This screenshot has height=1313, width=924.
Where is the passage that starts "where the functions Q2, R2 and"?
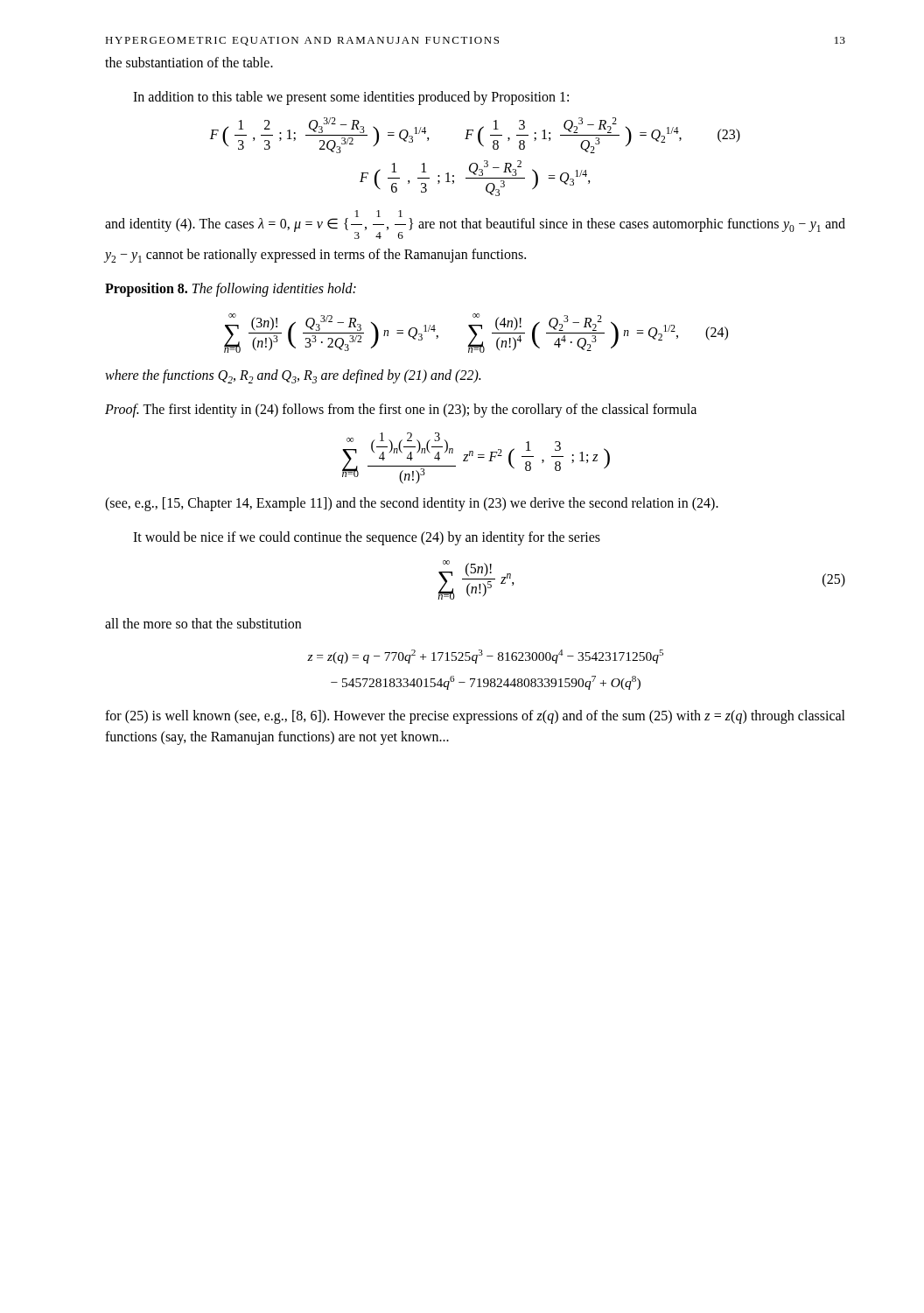click(x=293, y=377)
